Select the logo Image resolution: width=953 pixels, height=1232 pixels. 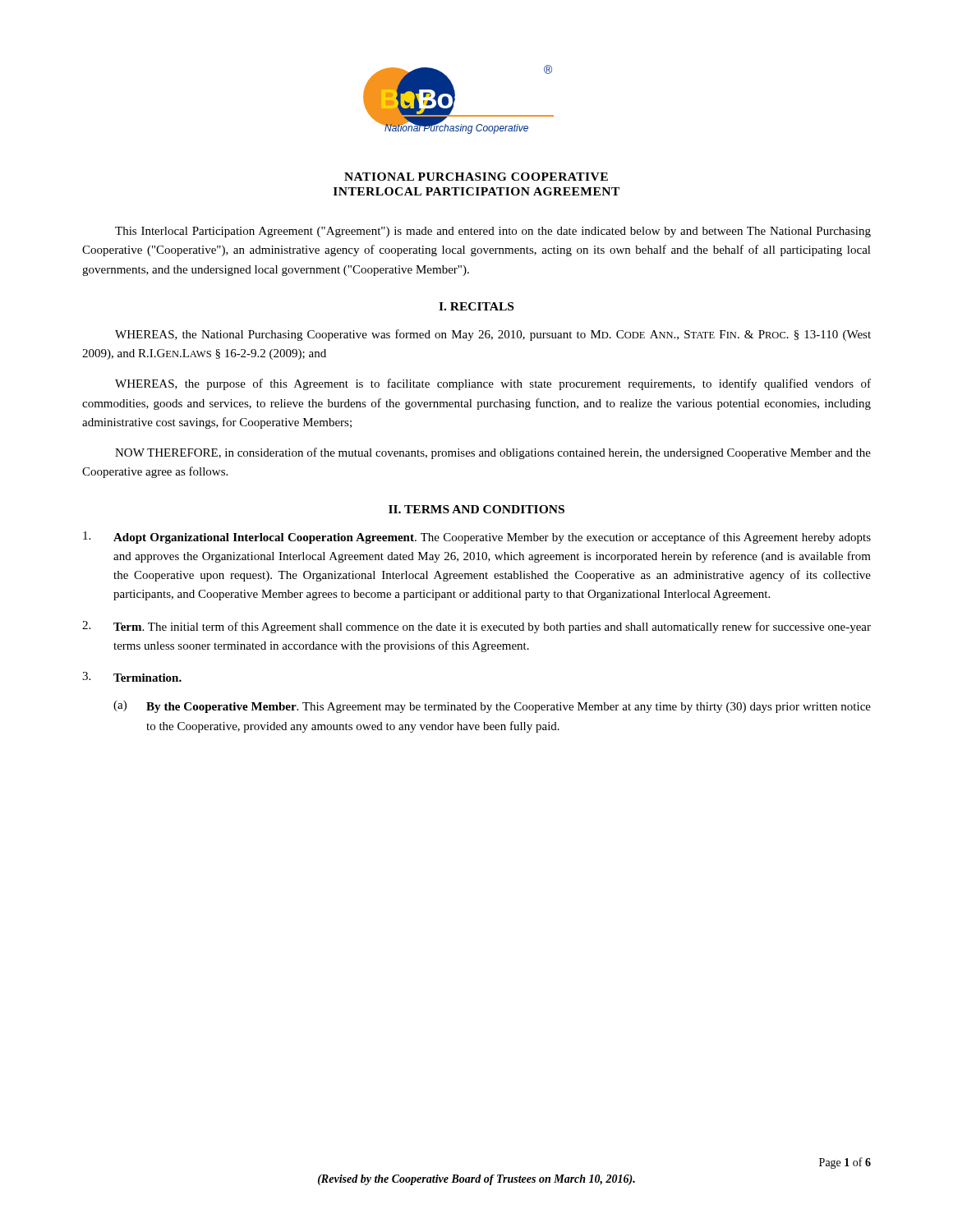(x=476, y=104)
